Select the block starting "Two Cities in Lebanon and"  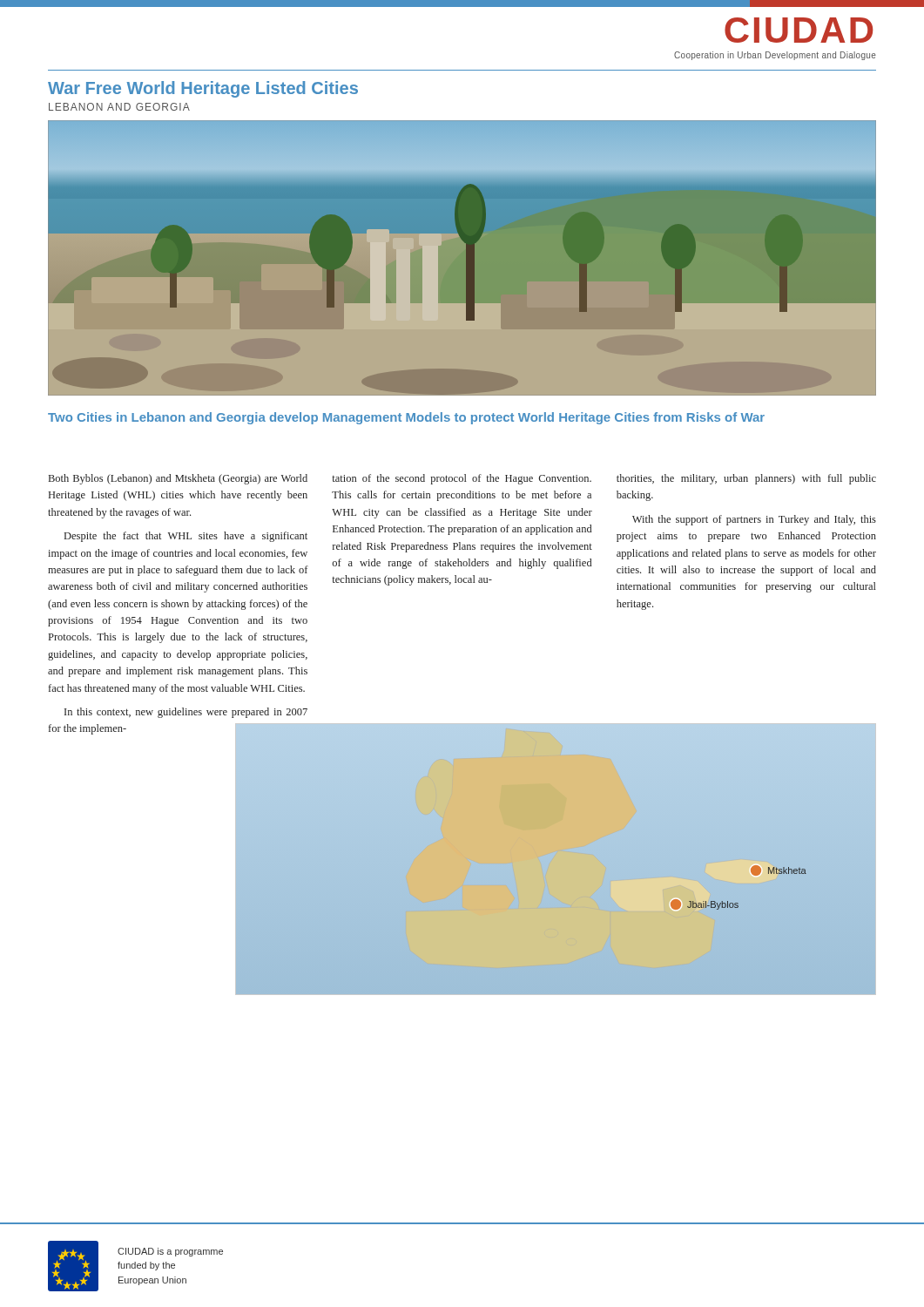pyautogui.click(x=462, y=417)
